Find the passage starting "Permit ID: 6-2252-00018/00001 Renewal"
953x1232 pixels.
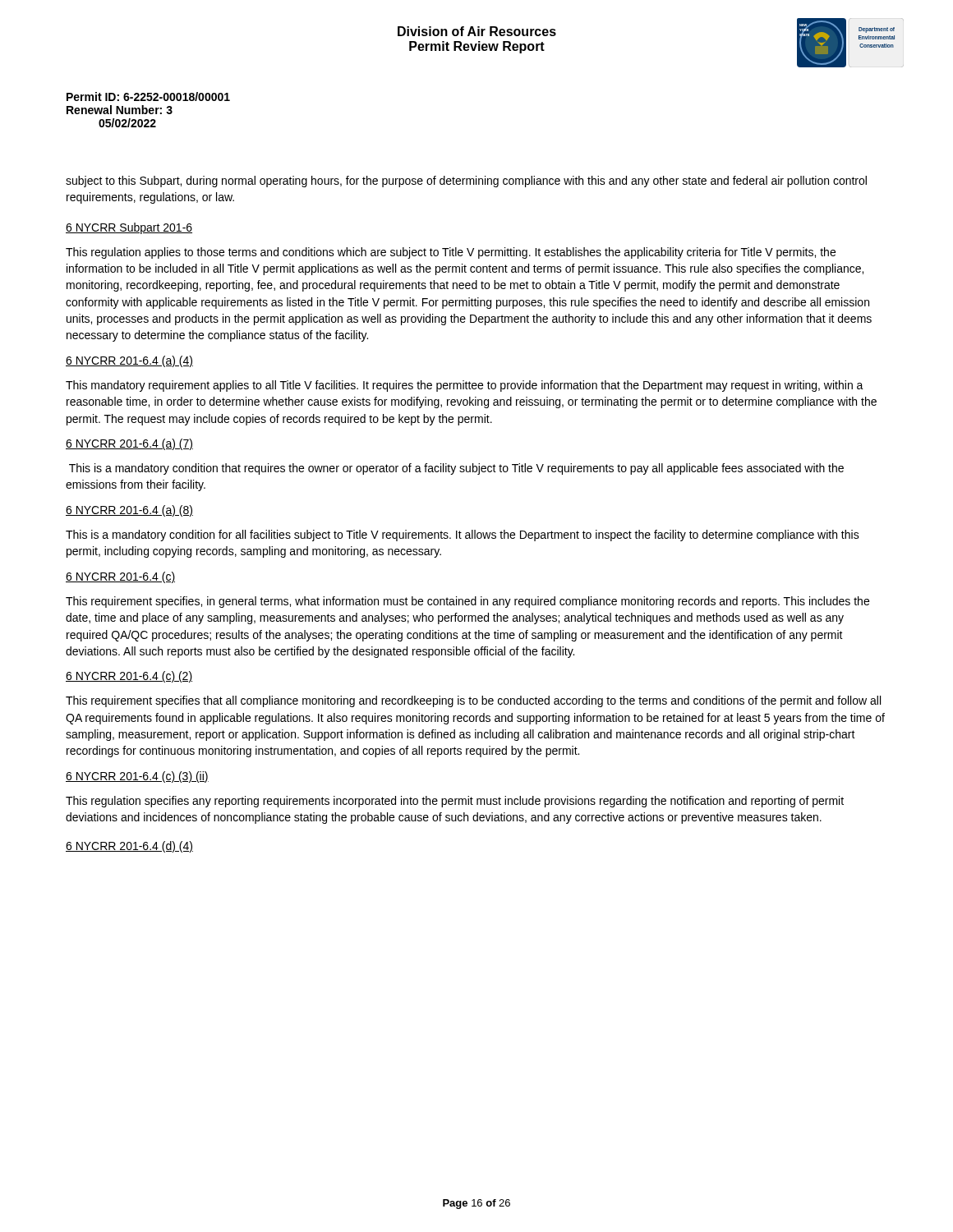tap(148, 110)
